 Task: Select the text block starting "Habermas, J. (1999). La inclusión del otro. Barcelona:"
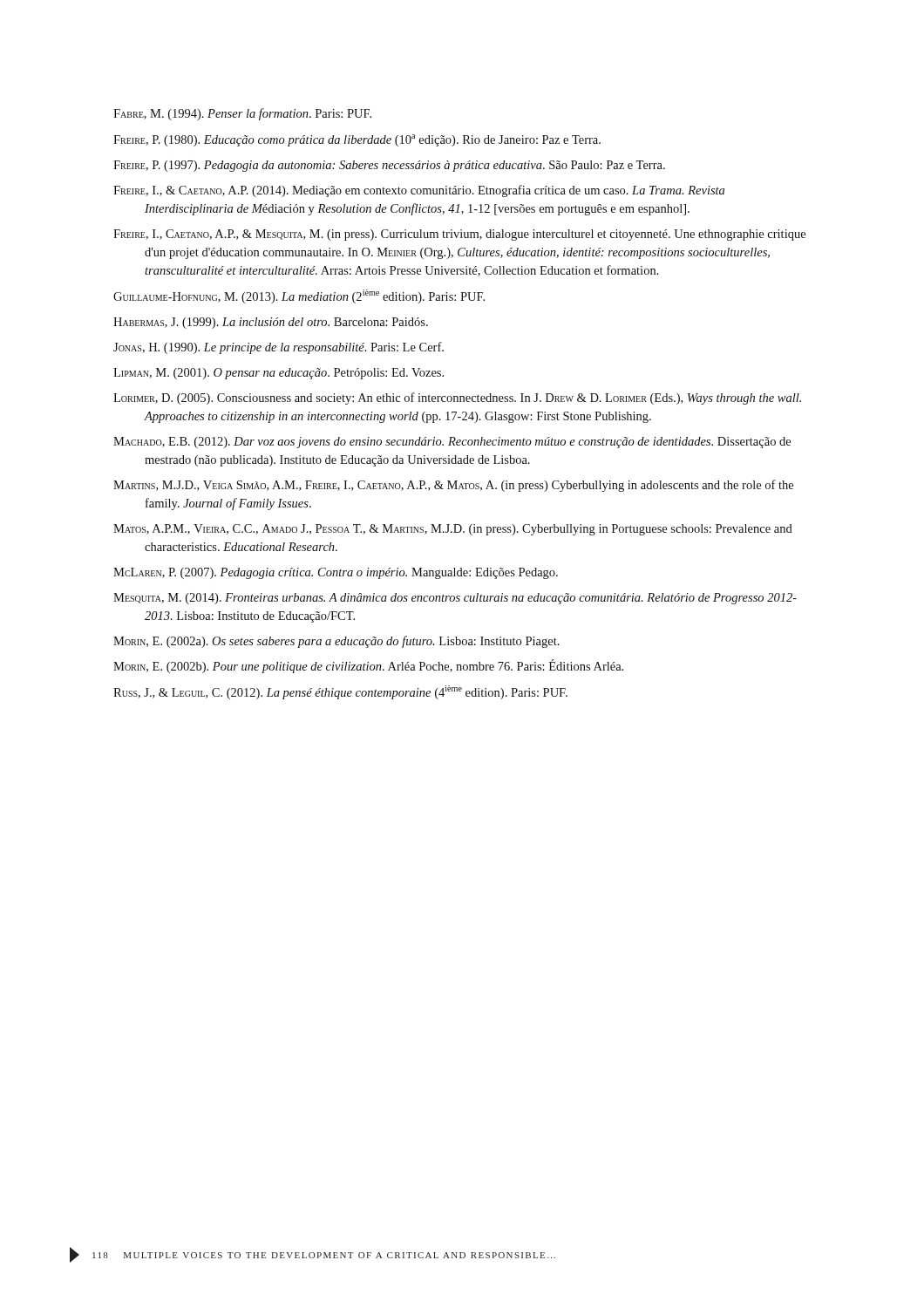pos(271,322)
